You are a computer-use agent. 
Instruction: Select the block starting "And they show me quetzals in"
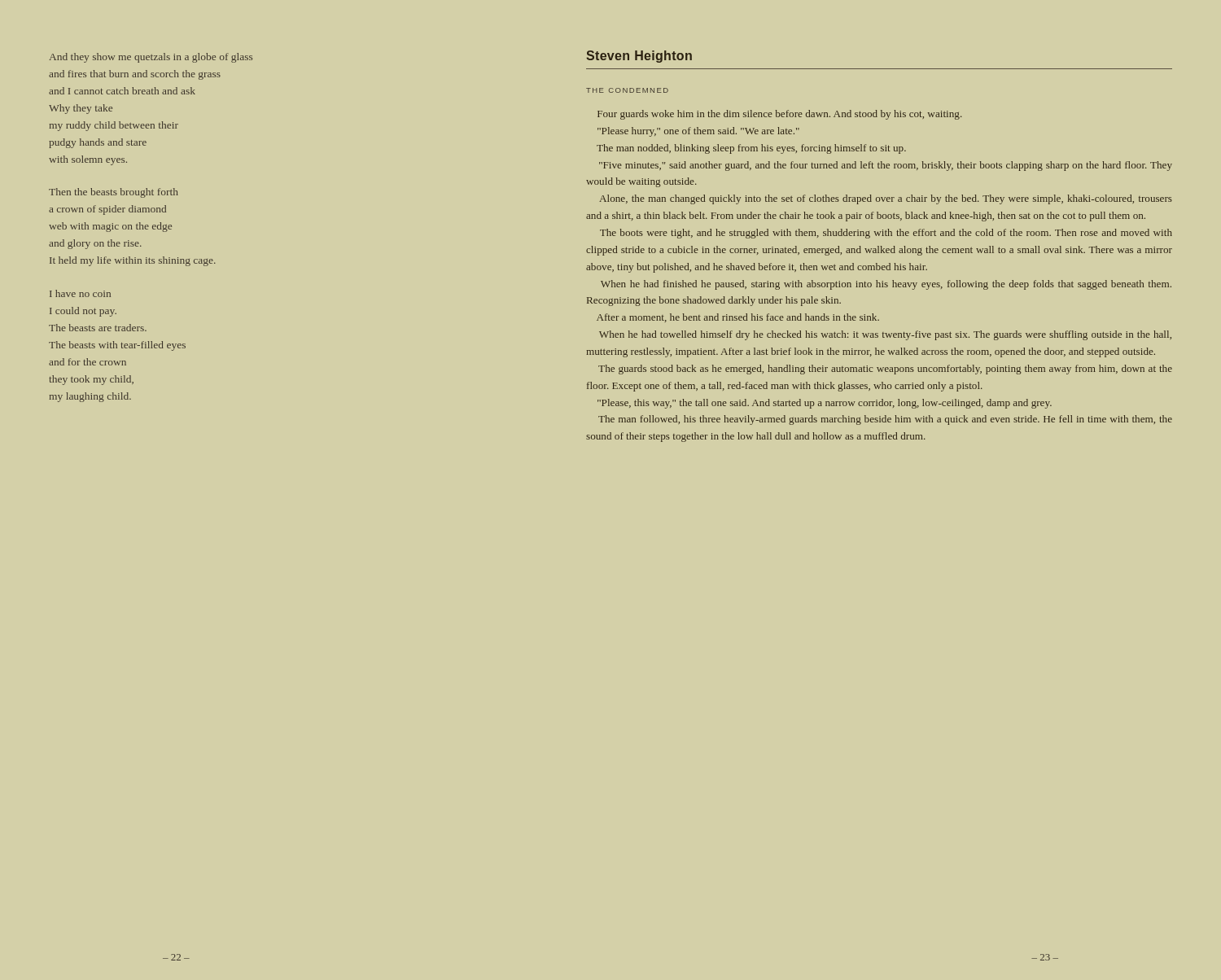point(151,58)
